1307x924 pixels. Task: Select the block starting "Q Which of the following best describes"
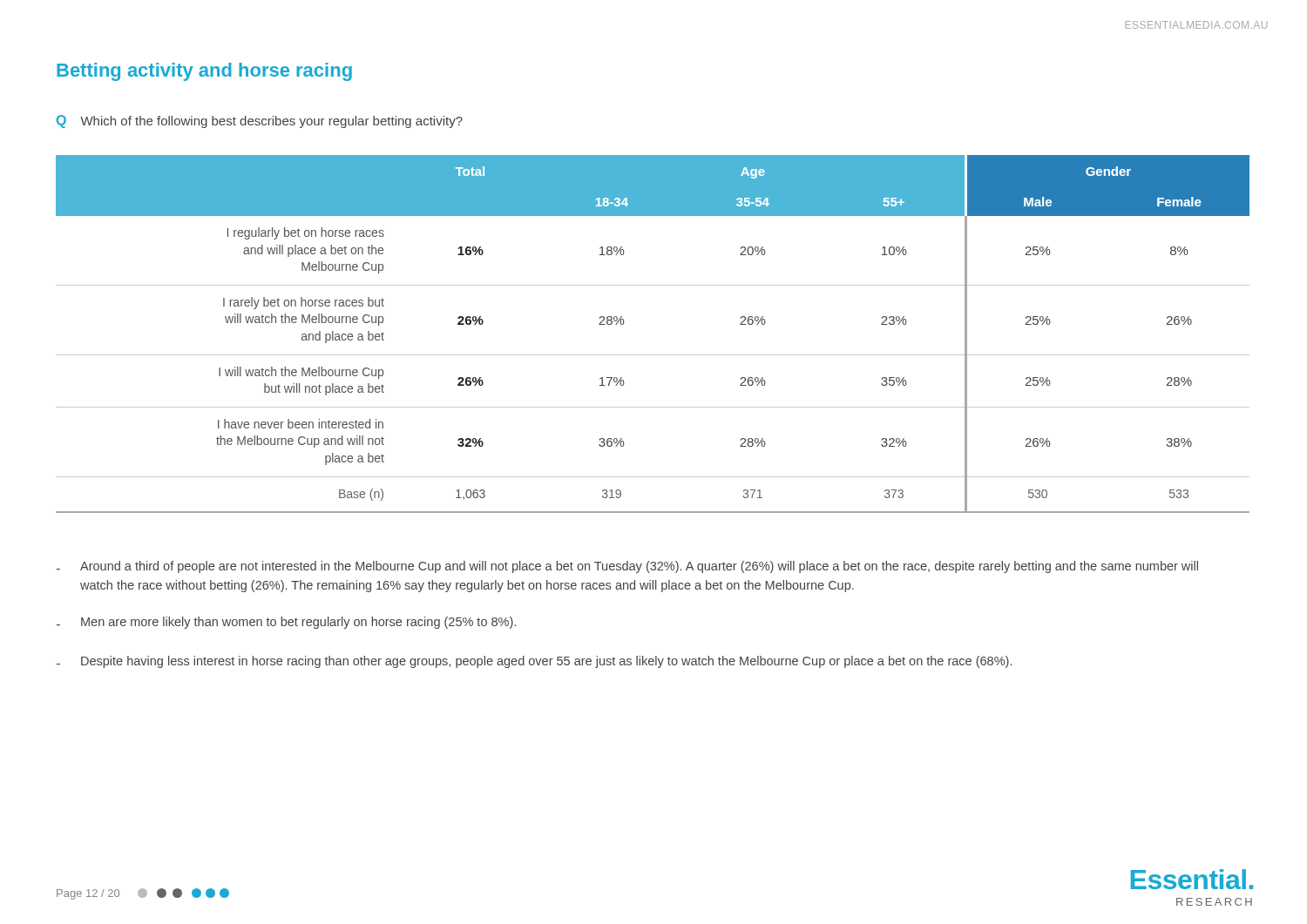tap(259, 121)
